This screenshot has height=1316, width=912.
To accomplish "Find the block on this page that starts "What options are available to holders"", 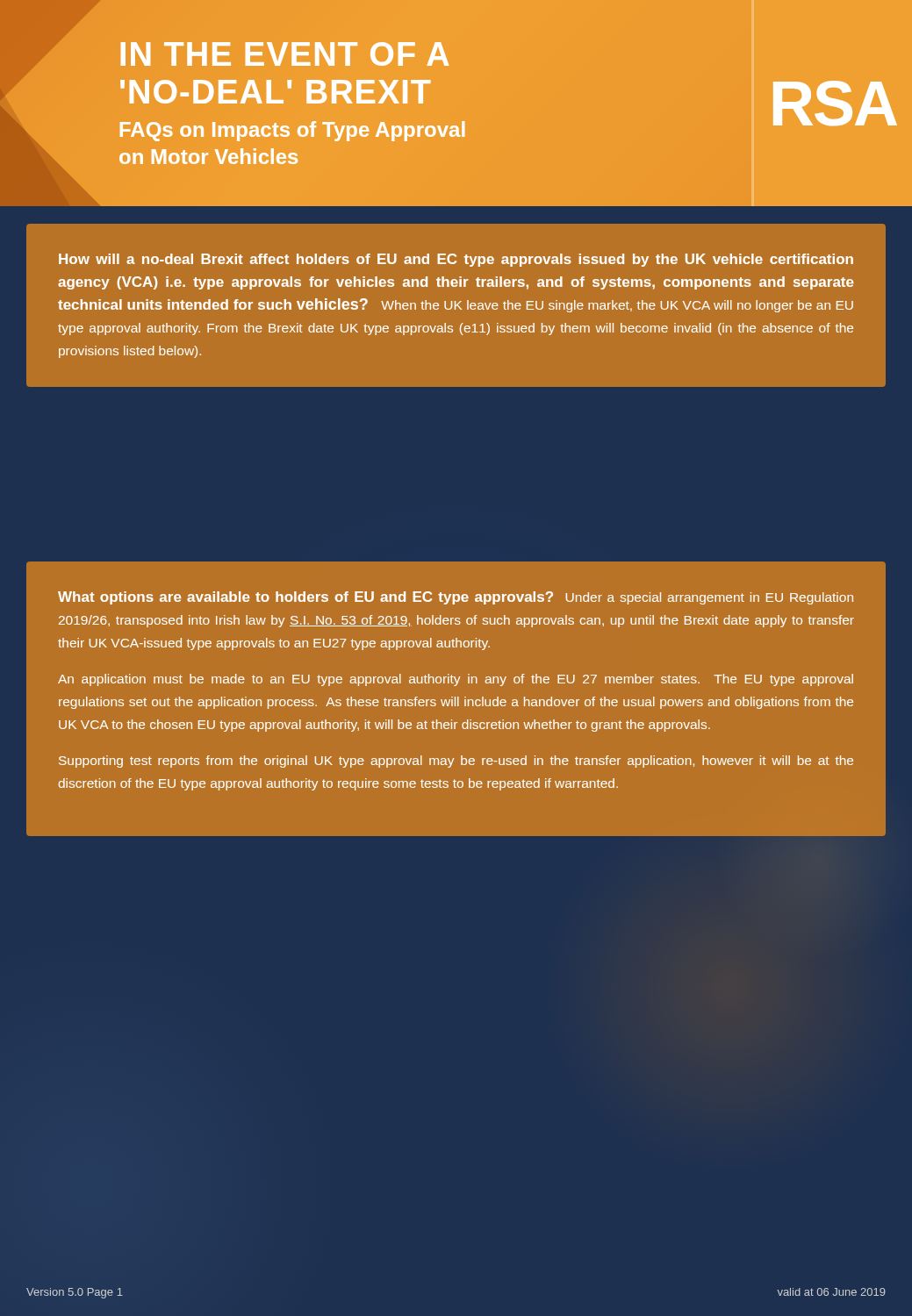I will [456, 690].
